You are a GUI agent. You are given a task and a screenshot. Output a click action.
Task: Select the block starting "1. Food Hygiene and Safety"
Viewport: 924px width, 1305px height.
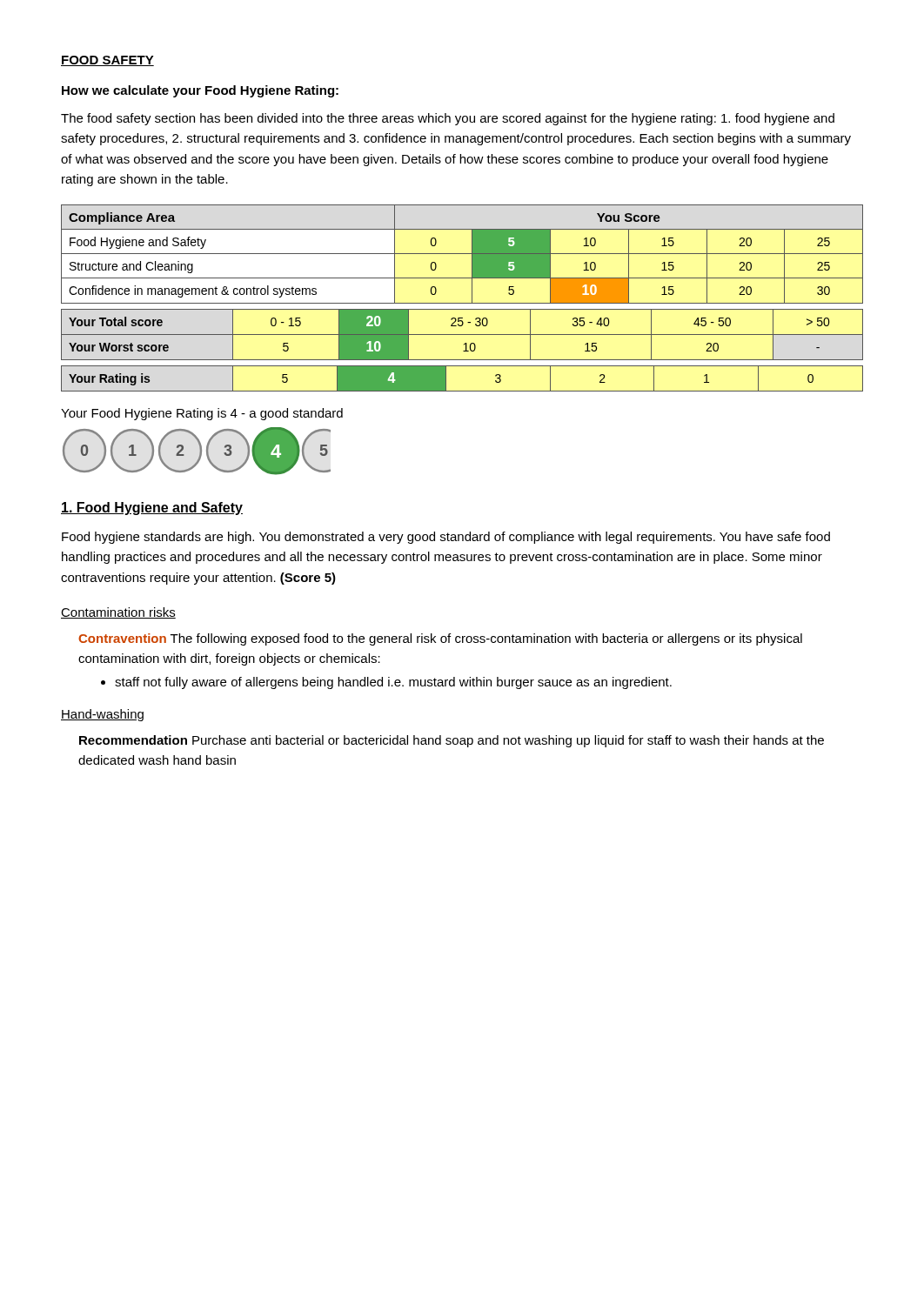[x=152, y=508]
